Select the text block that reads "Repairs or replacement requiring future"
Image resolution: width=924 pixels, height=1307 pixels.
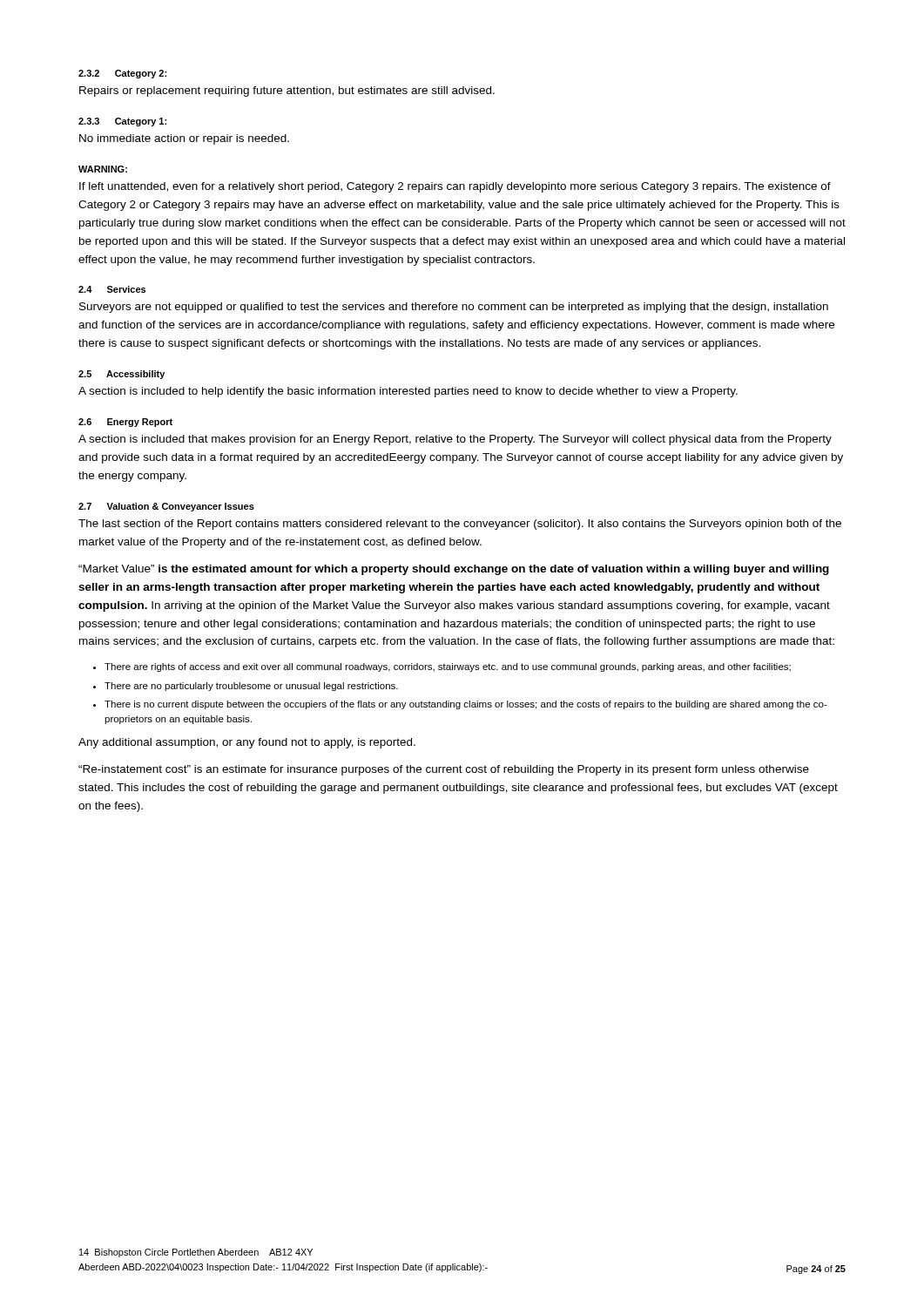(287, 90)
